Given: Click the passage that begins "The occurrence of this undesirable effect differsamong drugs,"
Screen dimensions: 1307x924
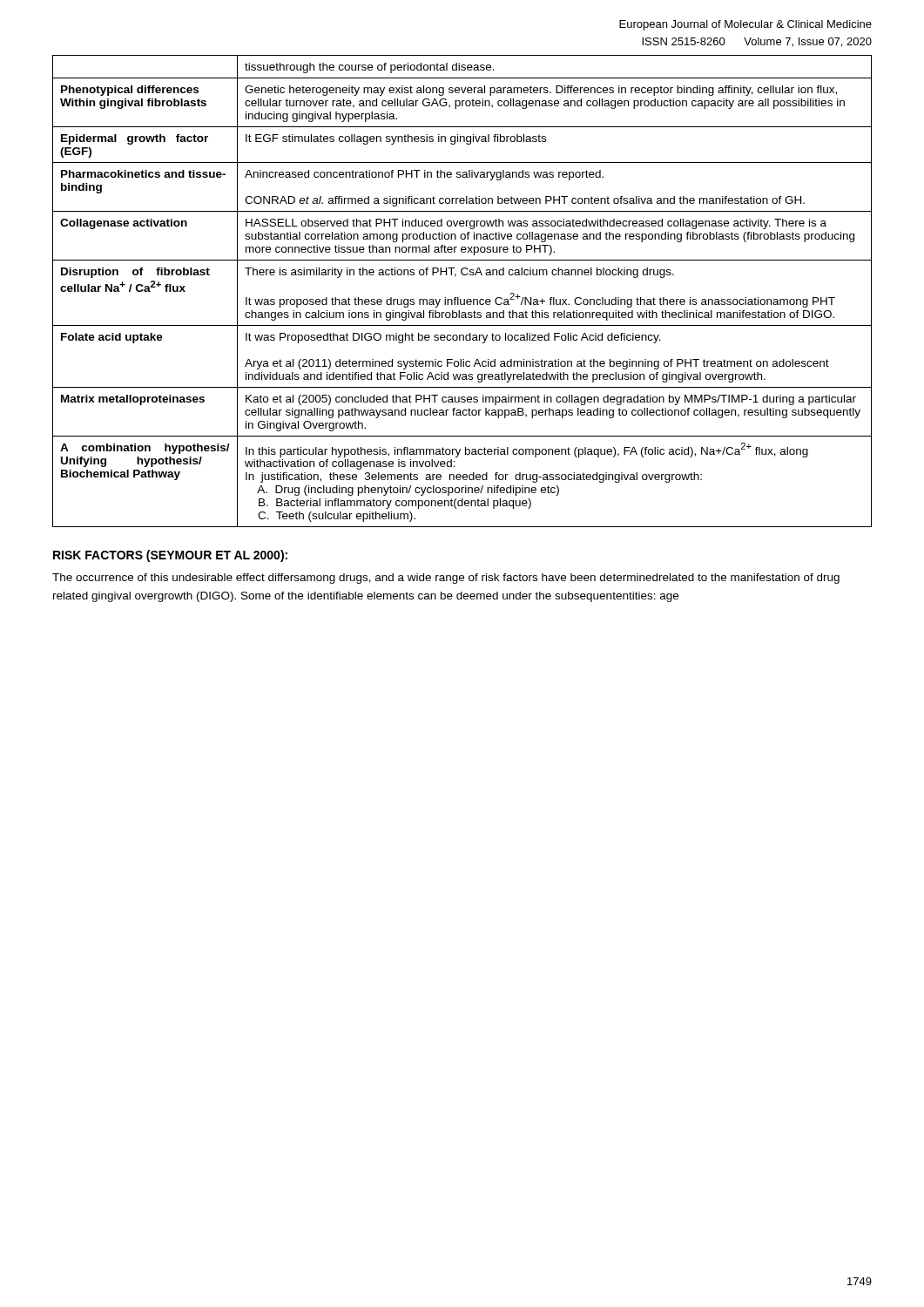Looking at the screenshot, I should (446, 587).
